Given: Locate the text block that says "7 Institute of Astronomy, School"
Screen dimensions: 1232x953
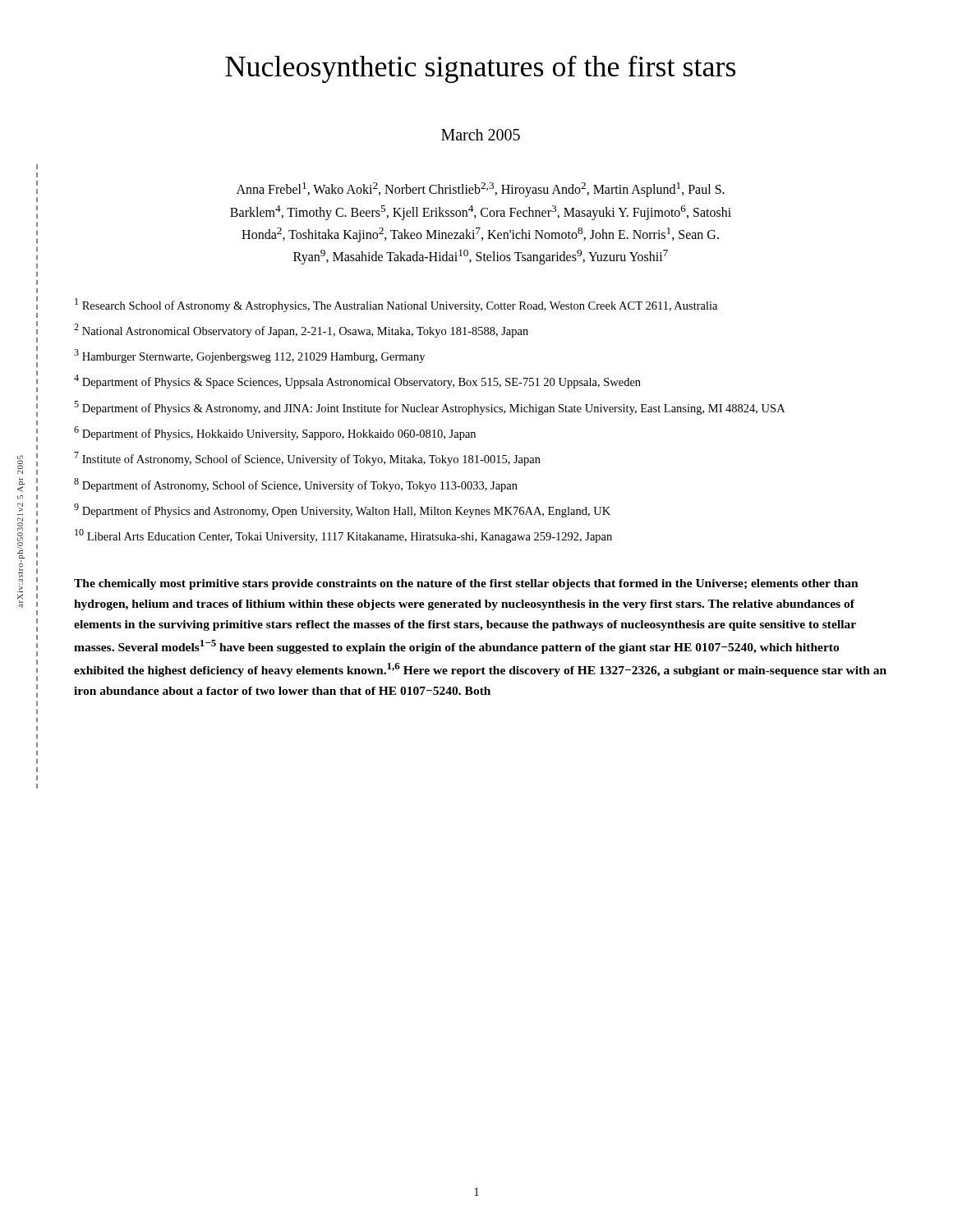Looking at the screenshot, I should point(307,458).
